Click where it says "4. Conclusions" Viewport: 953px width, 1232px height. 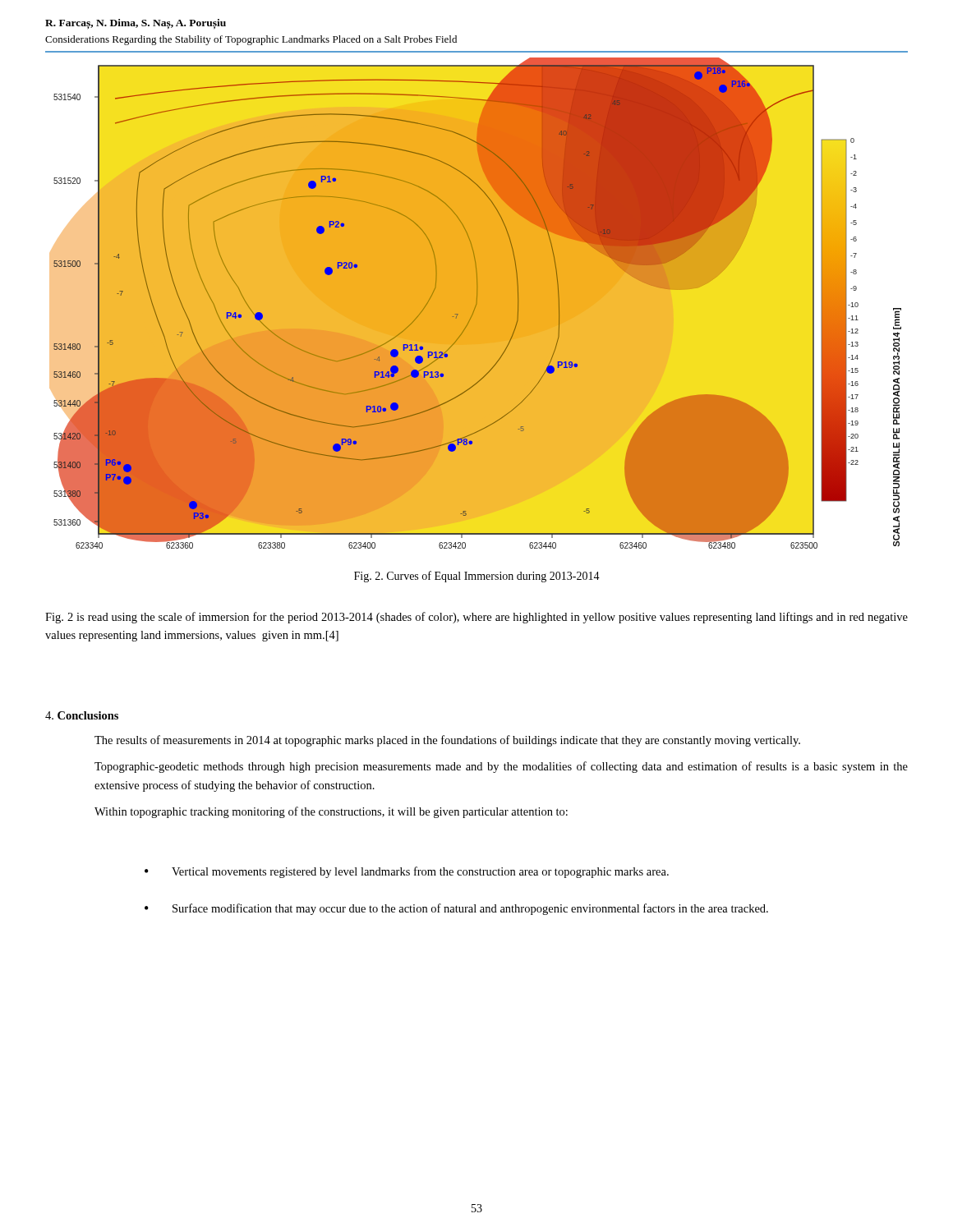(82, 715)
